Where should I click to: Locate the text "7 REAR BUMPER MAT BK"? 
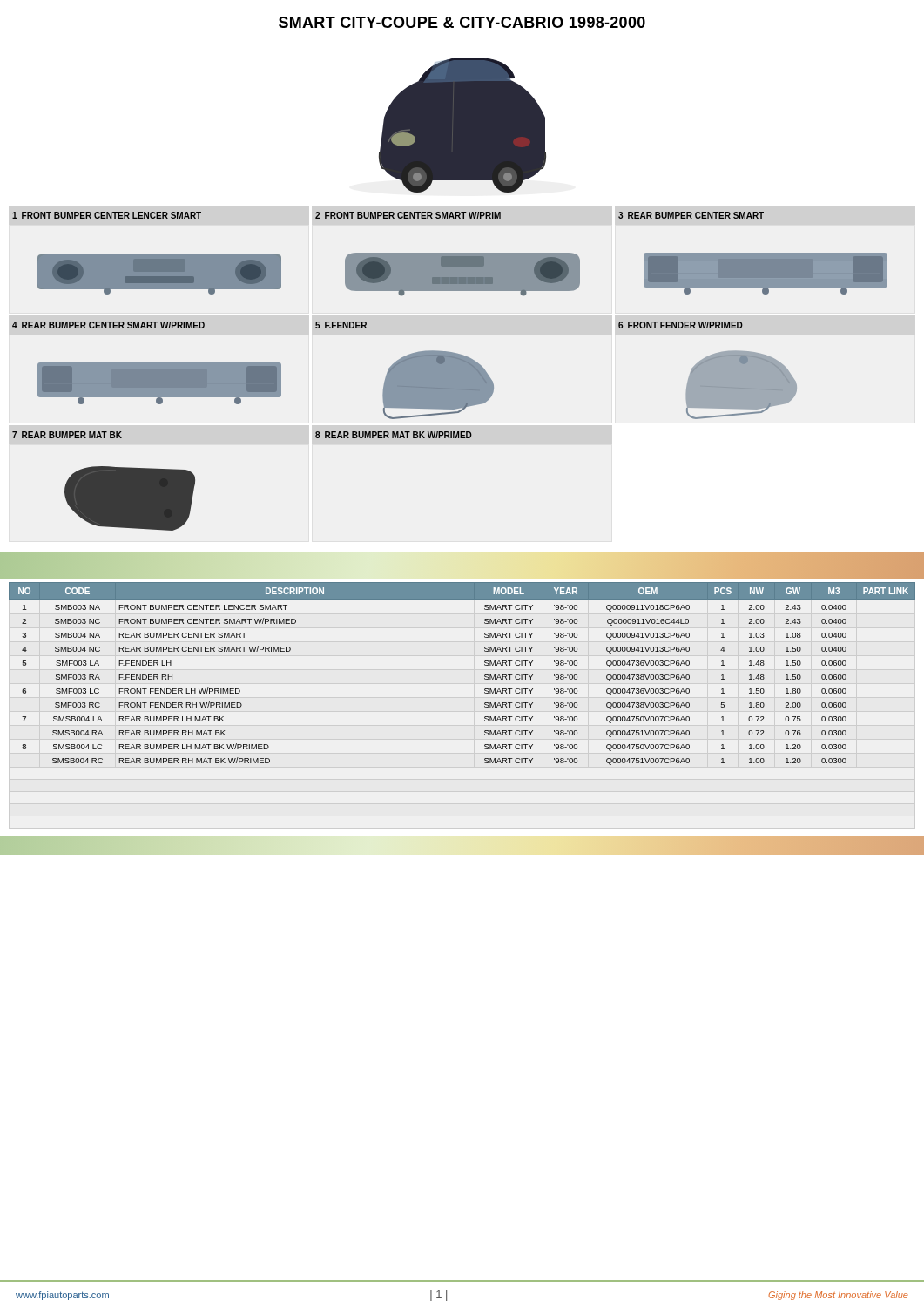click(67, 435)
